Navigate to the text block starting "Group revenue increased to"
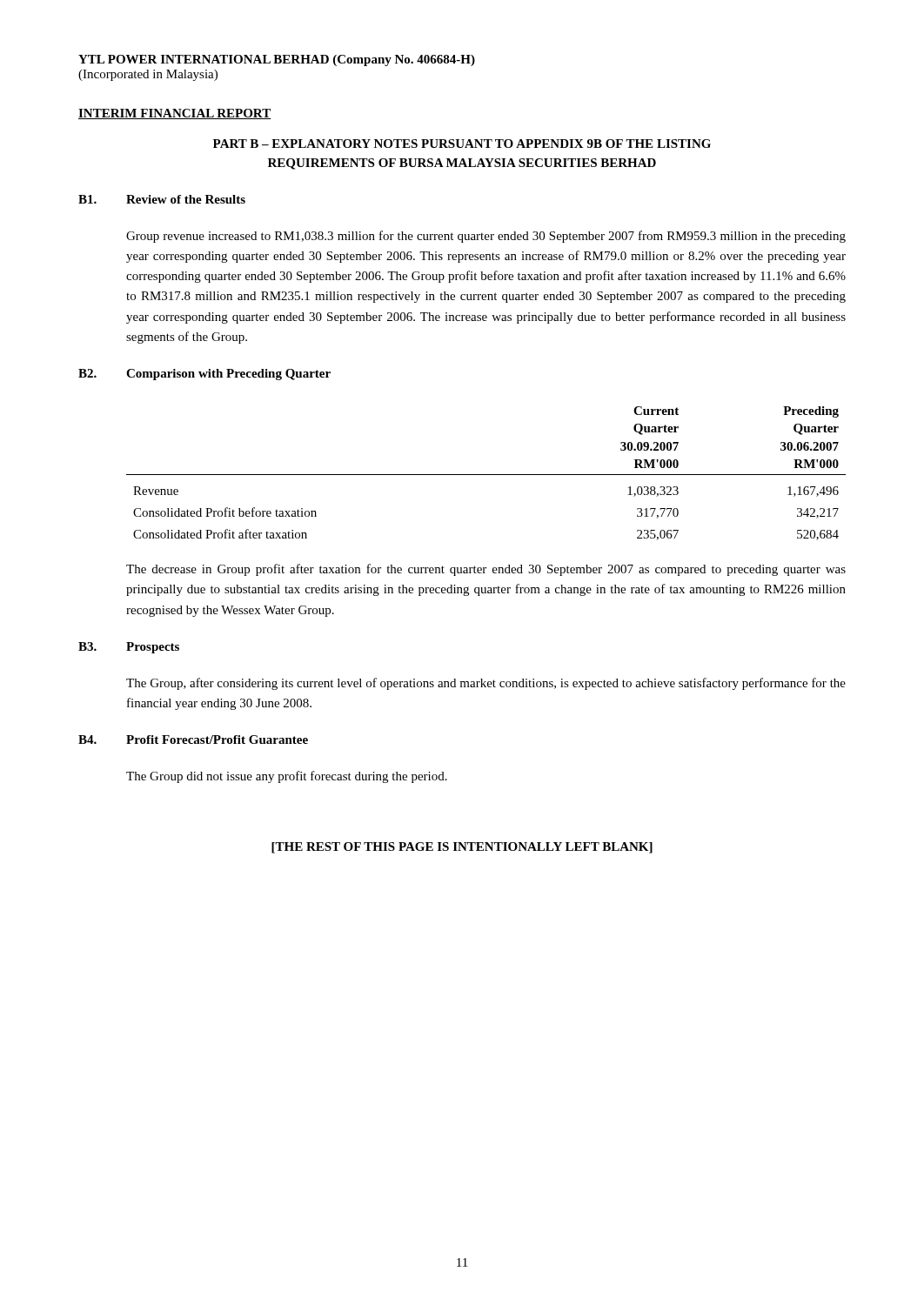The image size is (924, 1305). coord(486,286)
